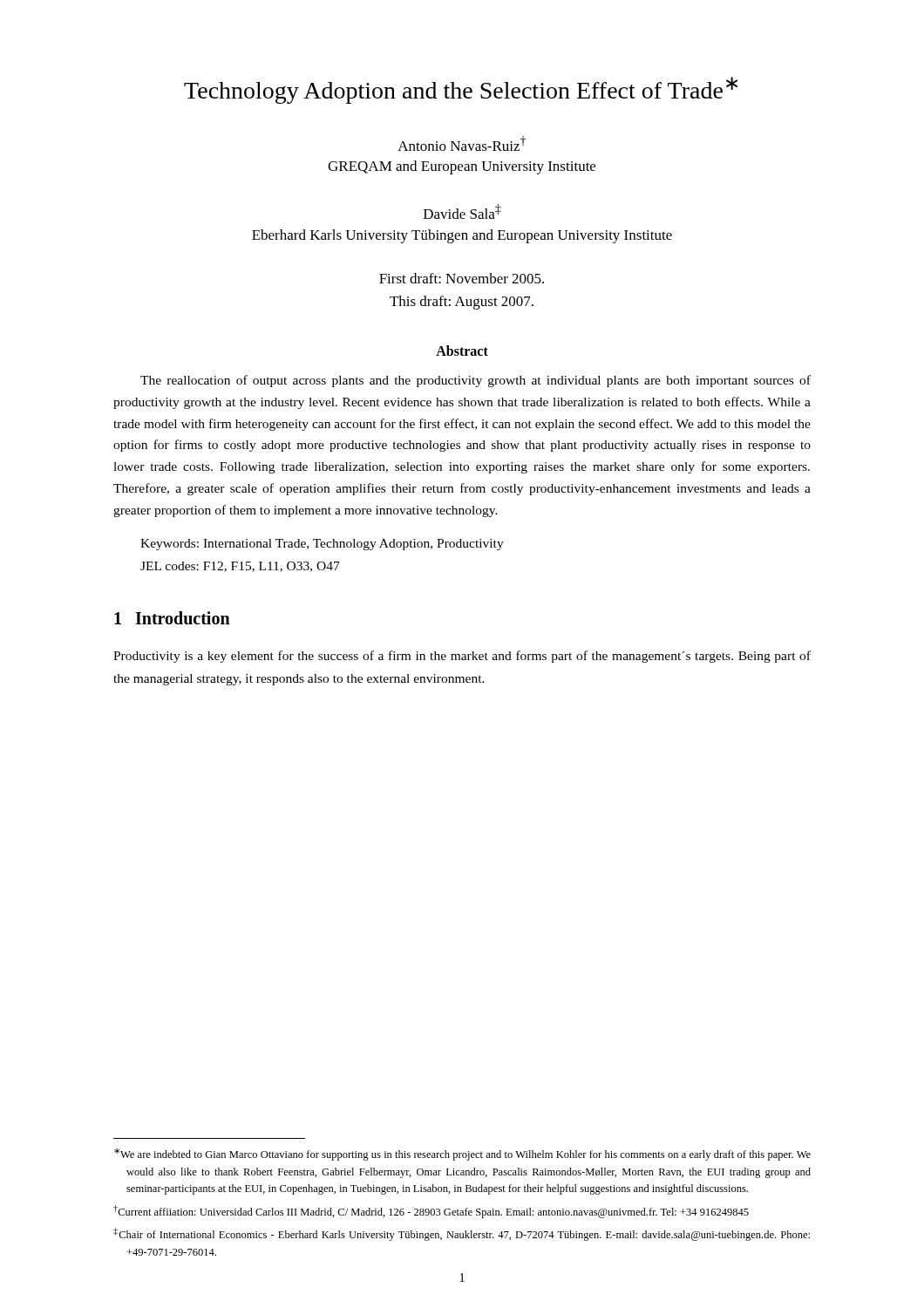Viewport: 924px width, 1308px height.
Task: Find the title on this page that starts "Technology Adoption and the"
Action: point(462,88)
